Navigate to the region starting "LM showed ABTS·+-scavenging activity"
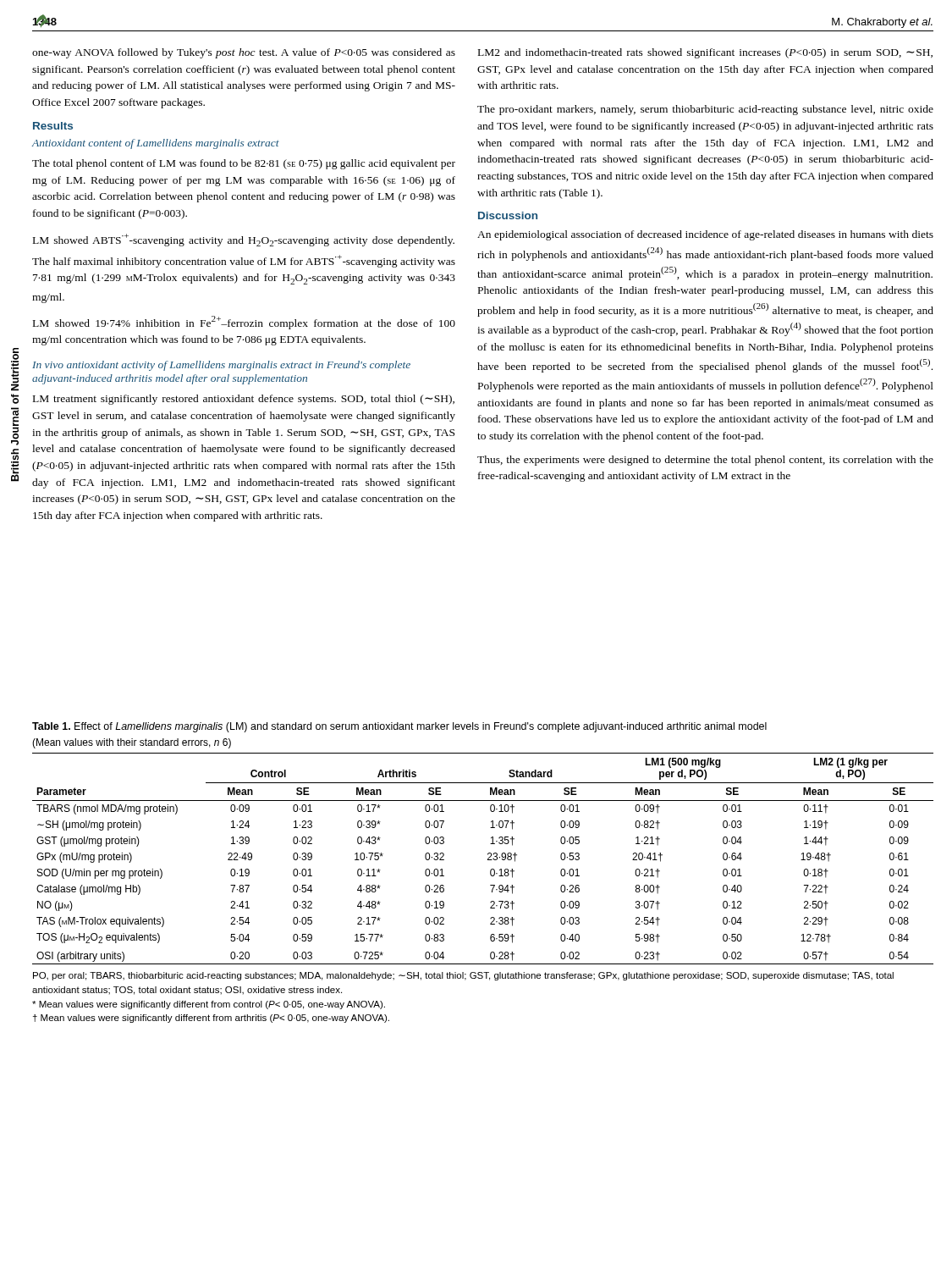952x1270 pixels. (244, 266)
